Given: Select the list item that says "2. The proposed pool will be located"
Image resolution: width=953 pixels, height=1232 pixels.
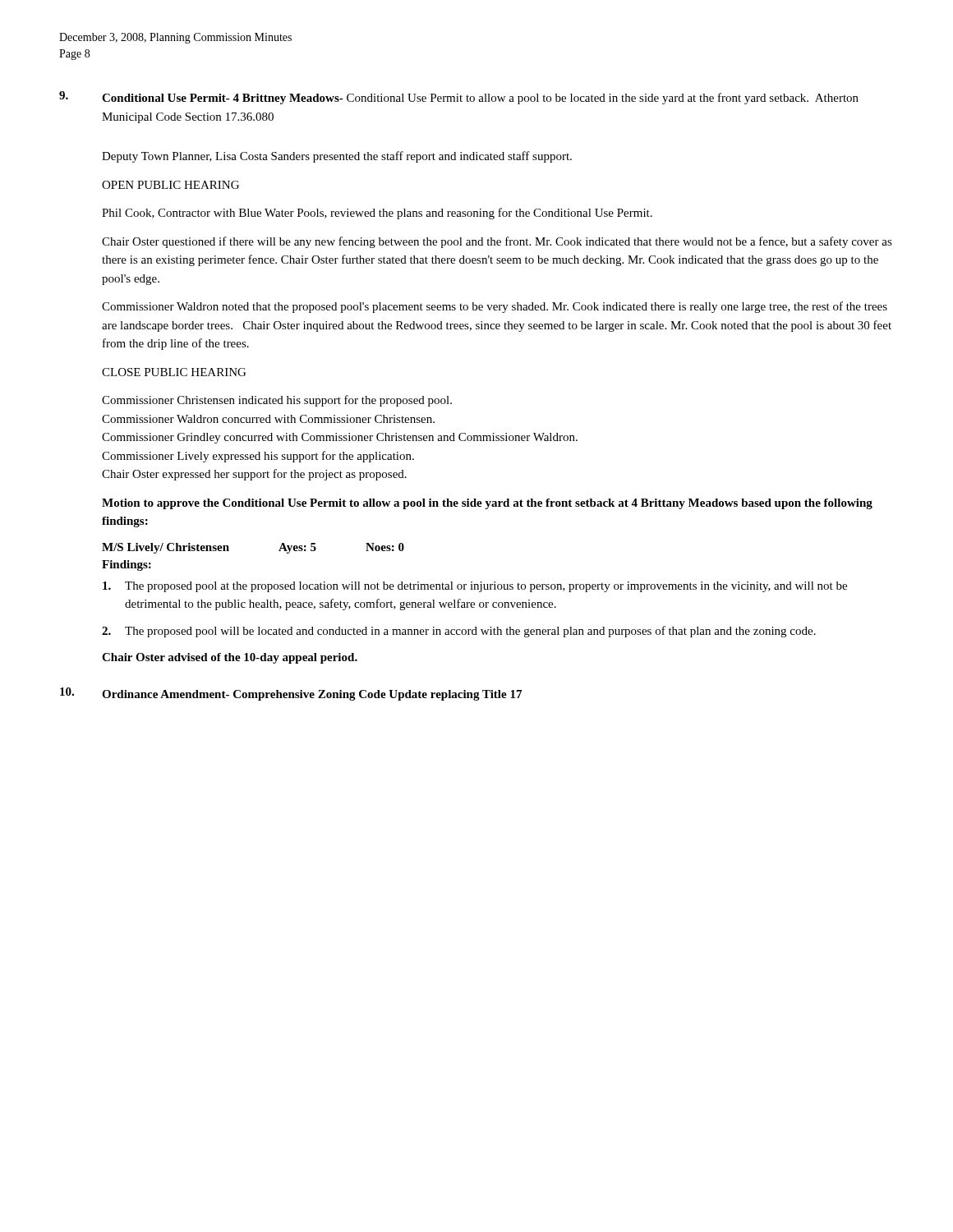Looking at the screenshot, I should 500,631.
